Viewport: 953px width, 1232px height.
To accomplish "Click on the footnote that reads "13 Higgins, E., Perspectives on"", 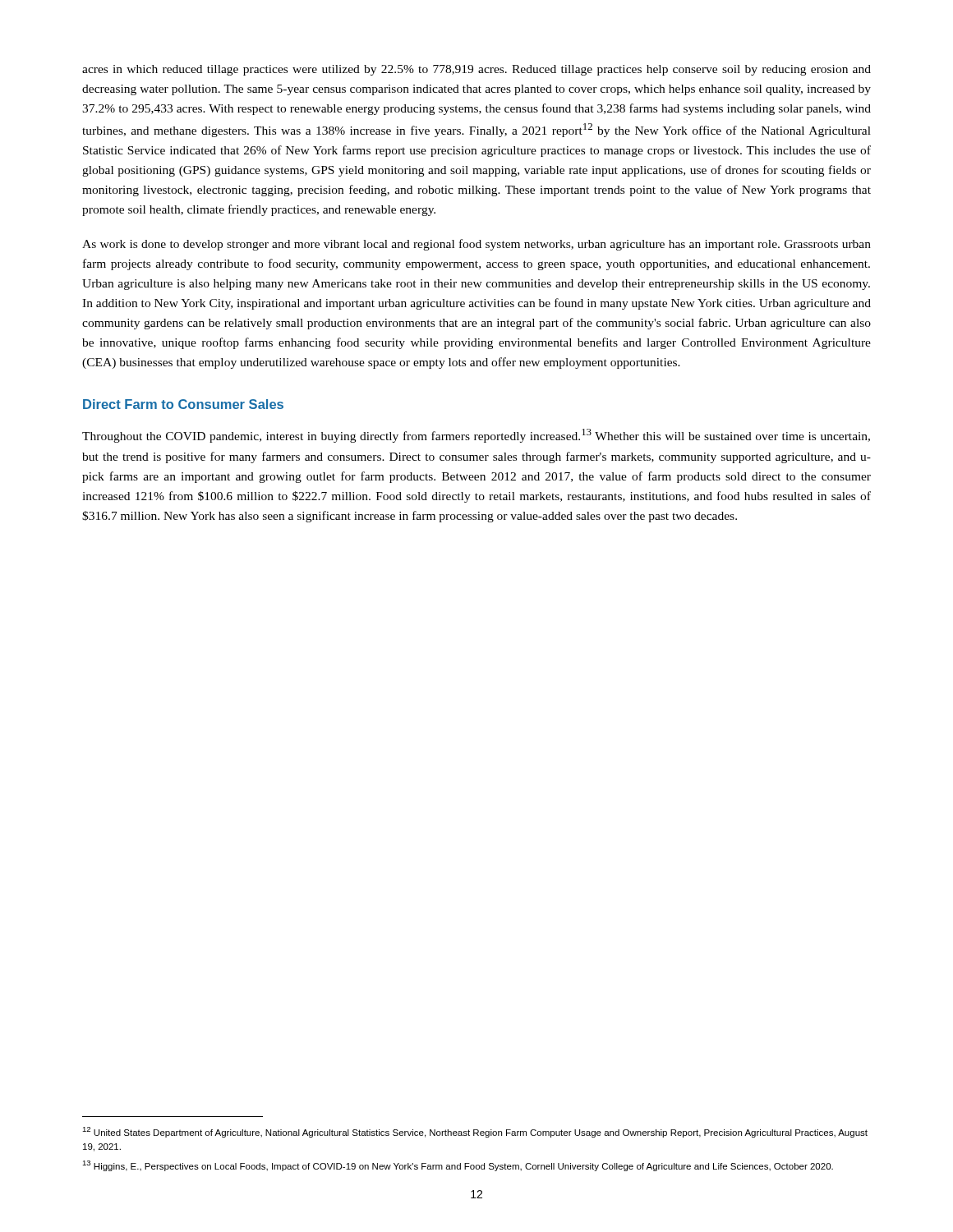I will pyautogui.click(x=458, y=1164).
